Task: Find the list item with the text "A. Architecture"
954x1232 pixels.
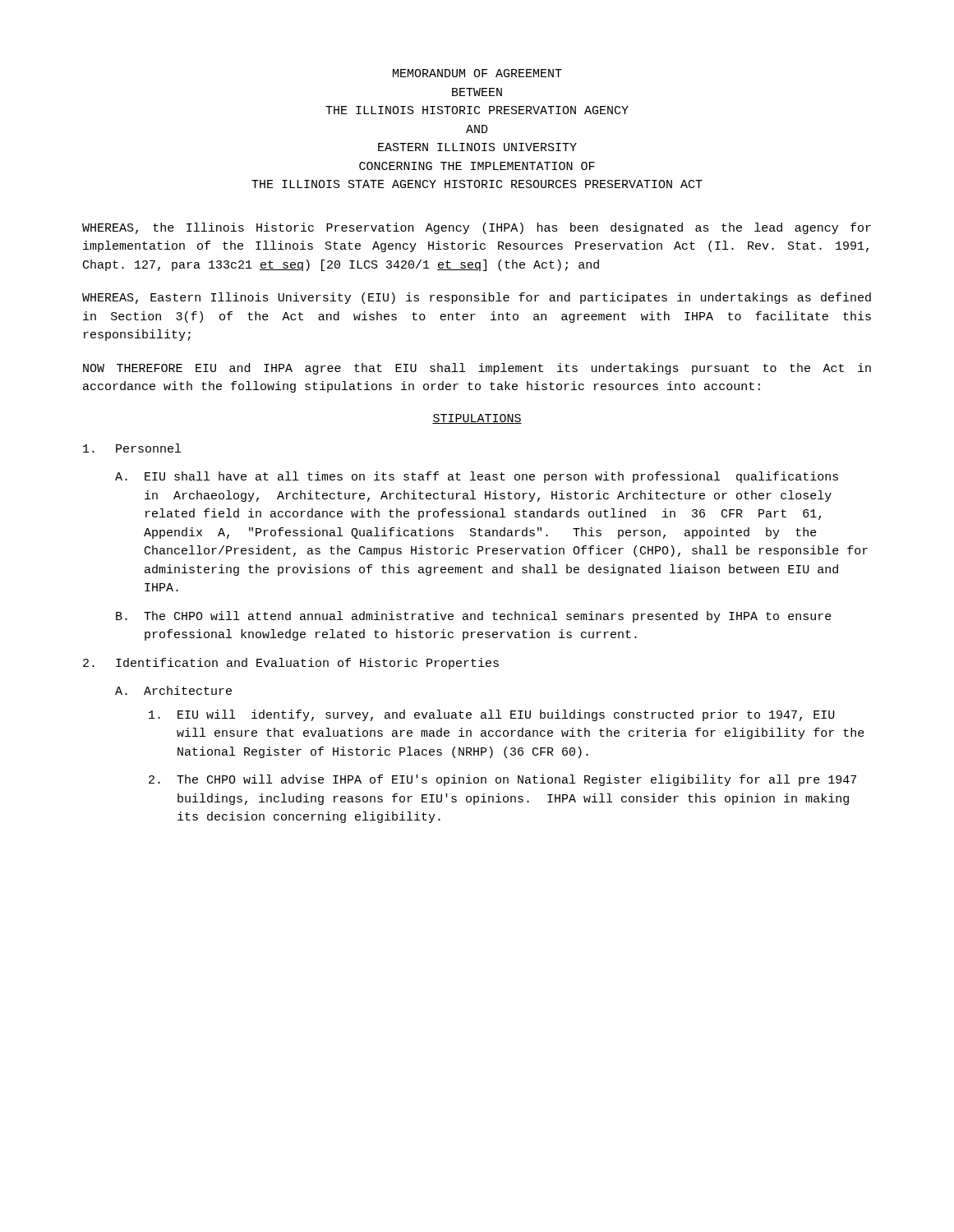Action: coord(174,693)
